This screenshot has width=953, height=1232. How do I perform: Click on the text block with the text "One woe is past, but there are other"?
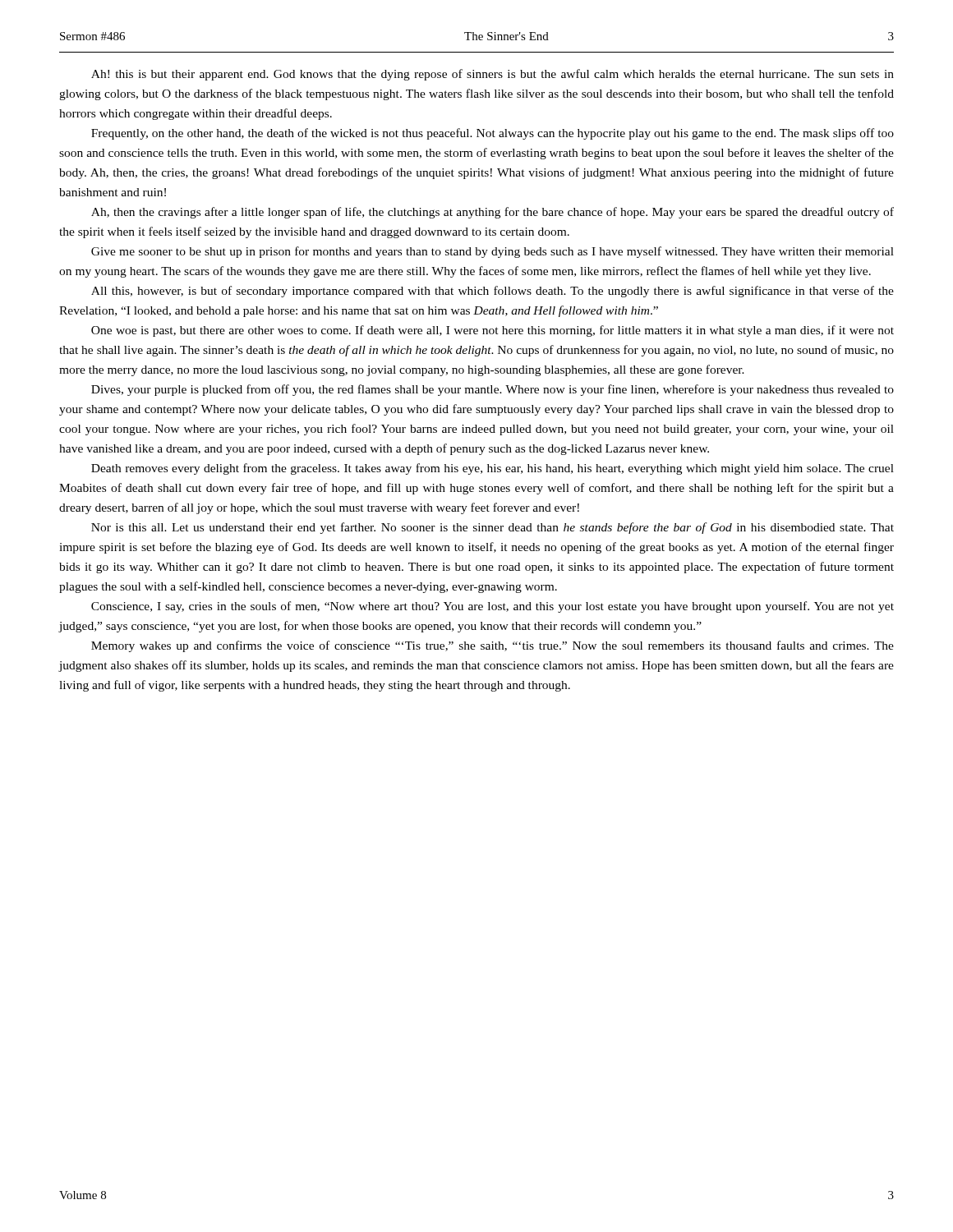pyautogui.click(x=476, y=350)
